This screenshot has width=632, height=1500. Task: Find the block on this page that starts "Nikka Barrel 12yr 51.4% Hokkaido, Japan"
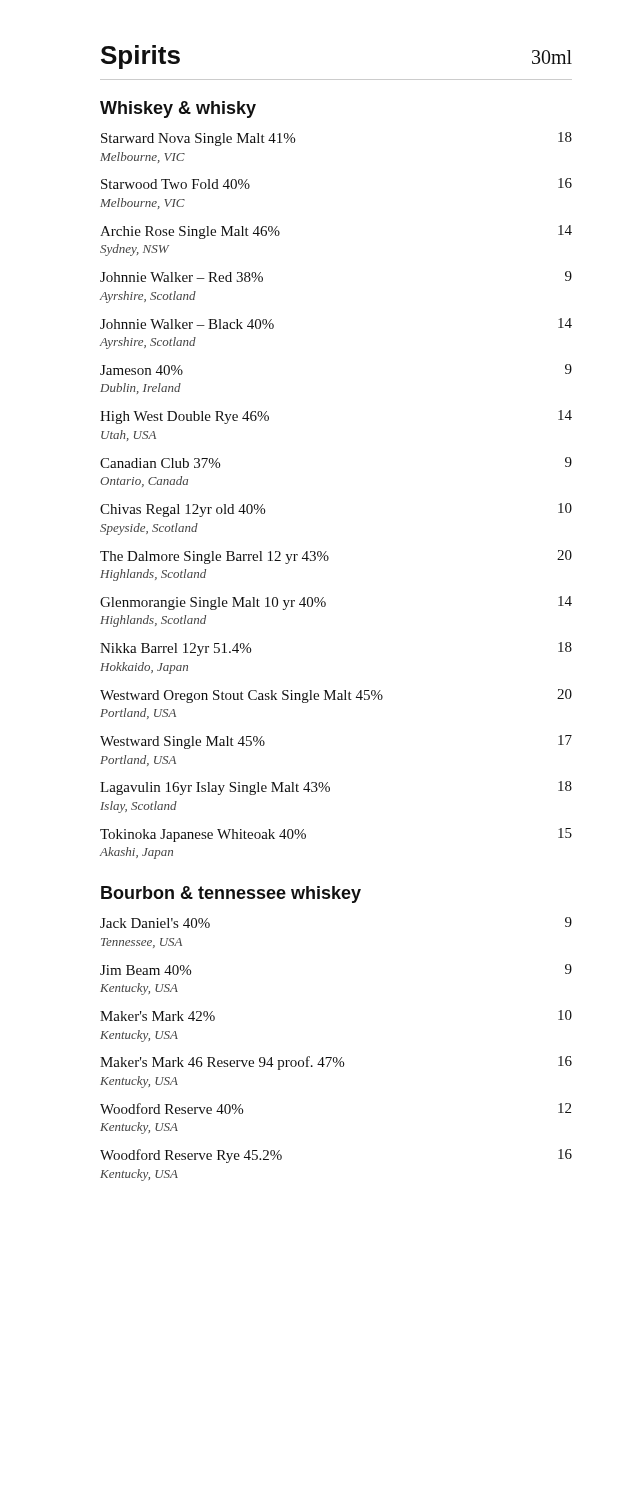click(176, 648)
